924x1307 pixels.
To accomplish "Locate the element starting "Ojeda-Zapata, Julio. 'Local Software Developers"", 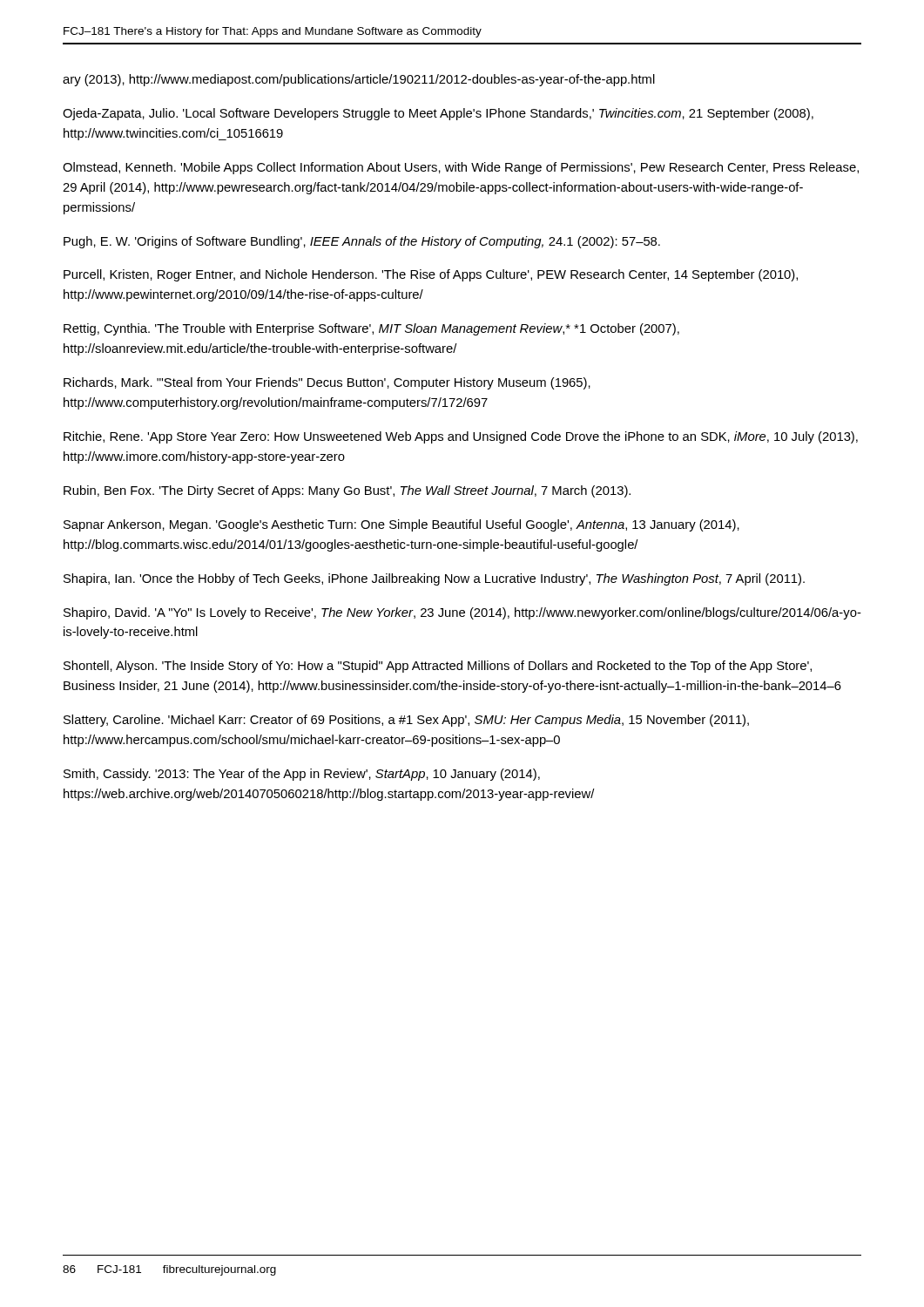I will pos(438,123).
